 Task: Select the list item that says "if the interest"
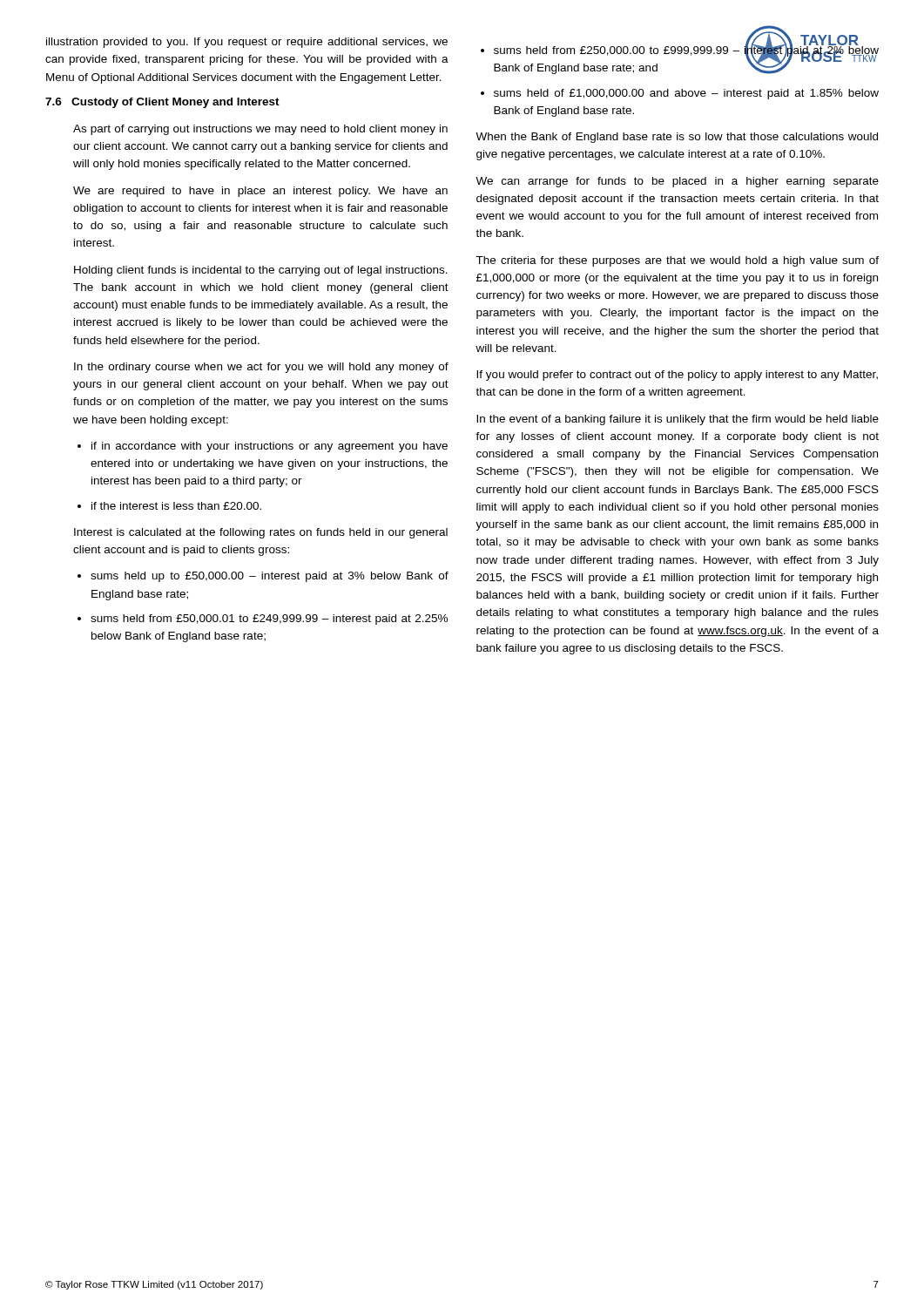click(176, 505)
